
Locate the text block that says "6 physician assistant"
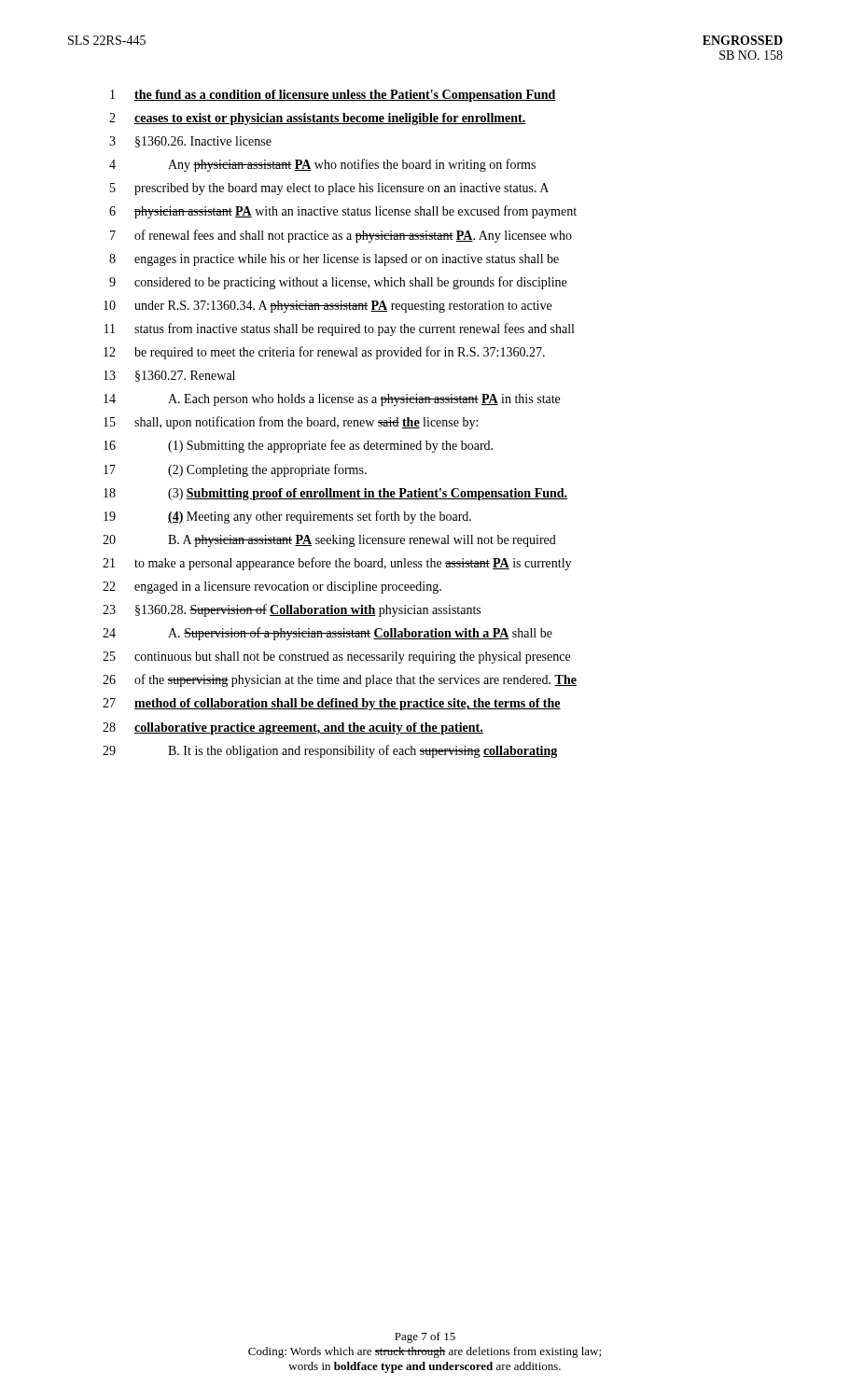click(x=425, y=212)
